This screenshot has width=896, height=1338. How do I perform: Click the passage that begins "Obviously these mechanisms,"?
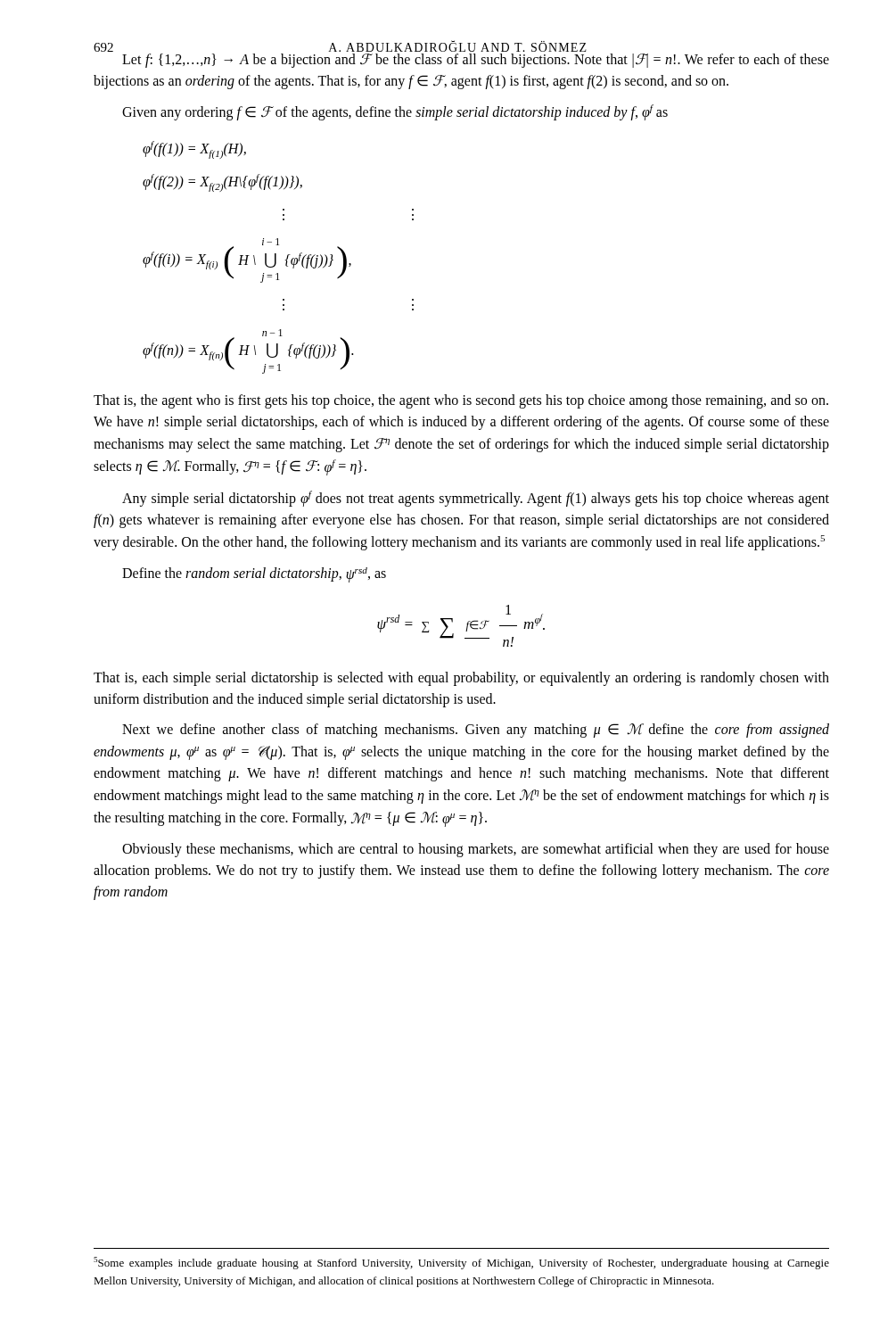pos(461,870)
